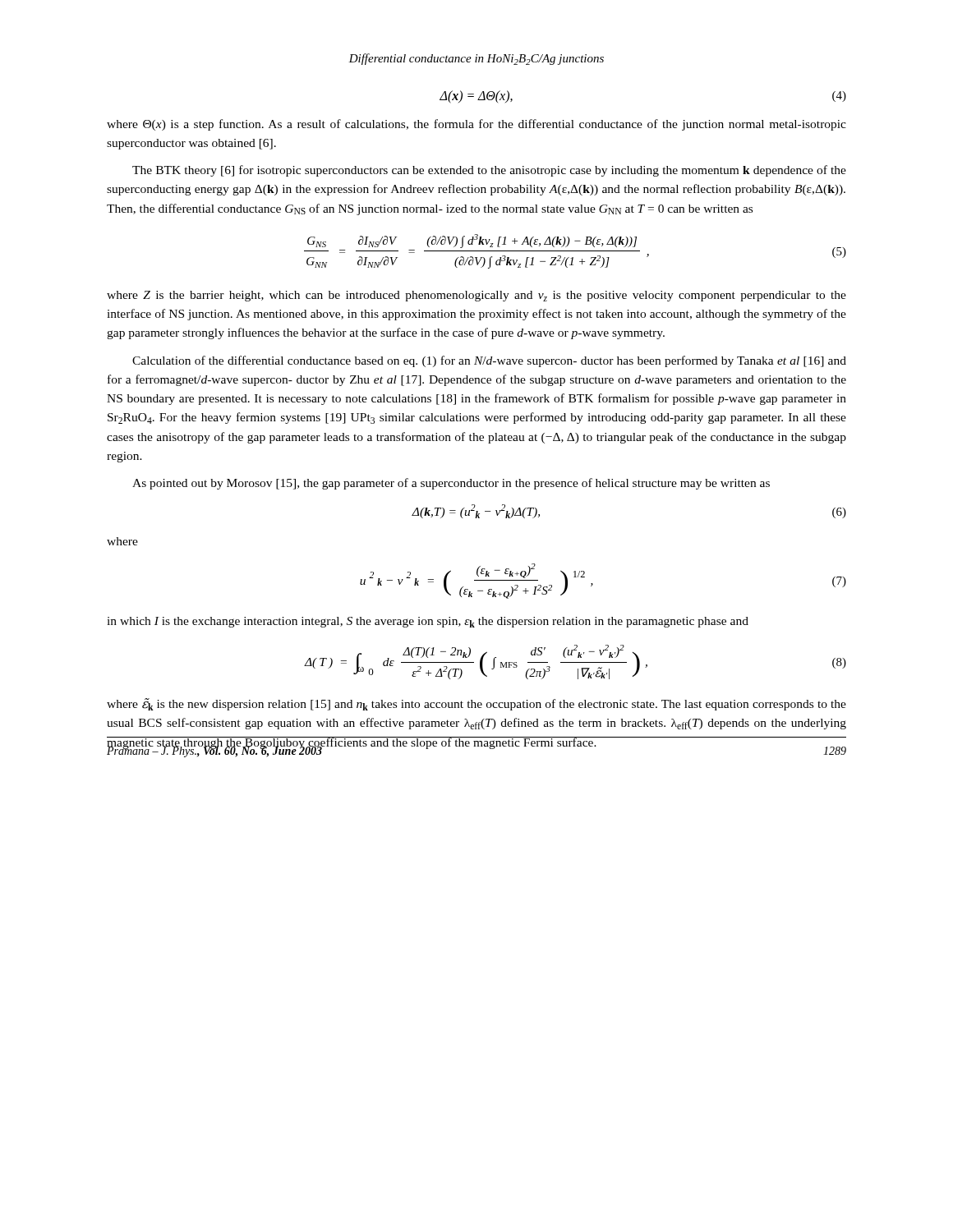
Task: Click on the text block containing "where Z is the barrier height, which"
Action: click(476, 313)
